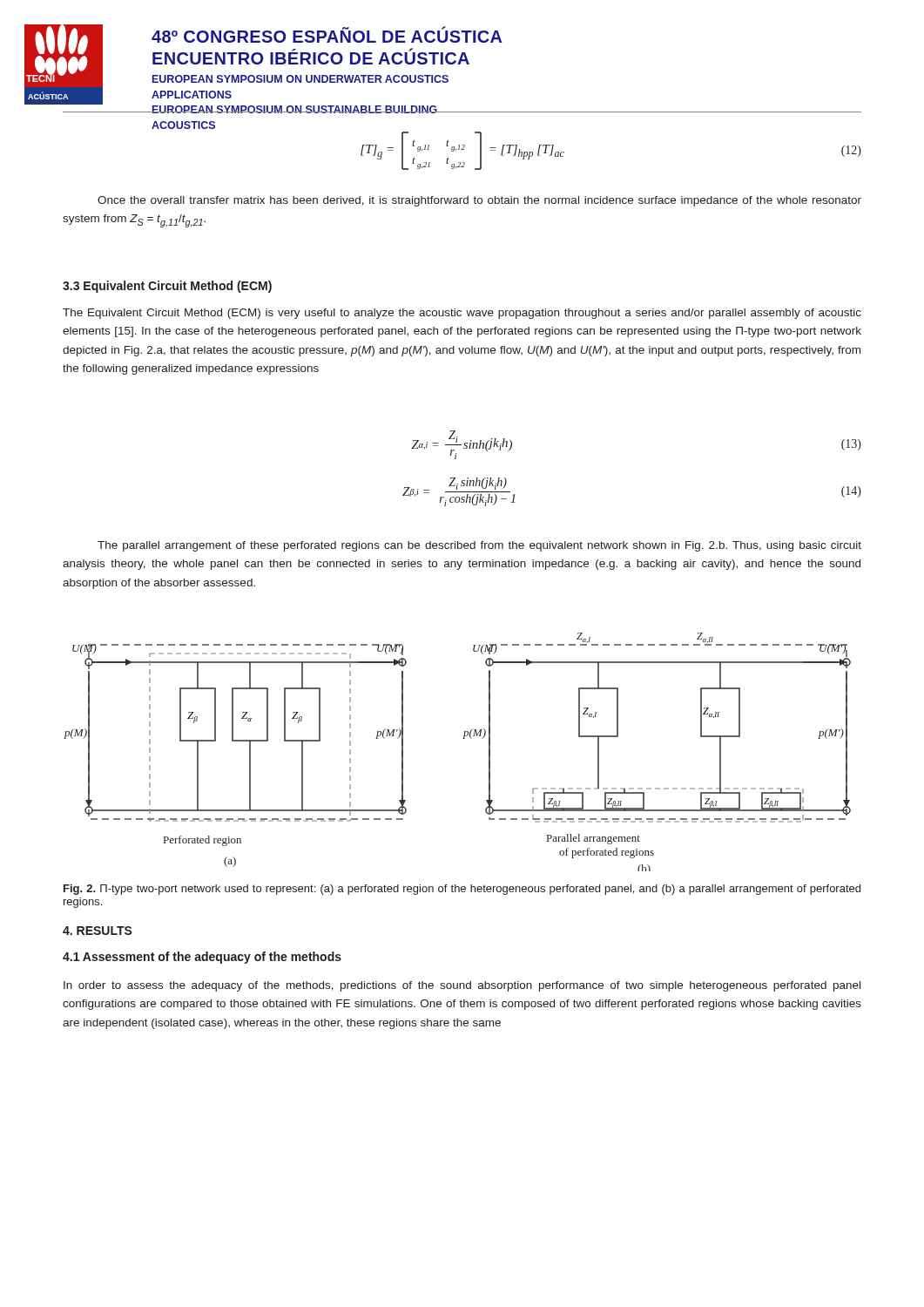The image size is (924, 1307).
Task: Click where it says "3.3 Equivalent Circuit Method (ECM)"
Action: (x=167, y=286)
